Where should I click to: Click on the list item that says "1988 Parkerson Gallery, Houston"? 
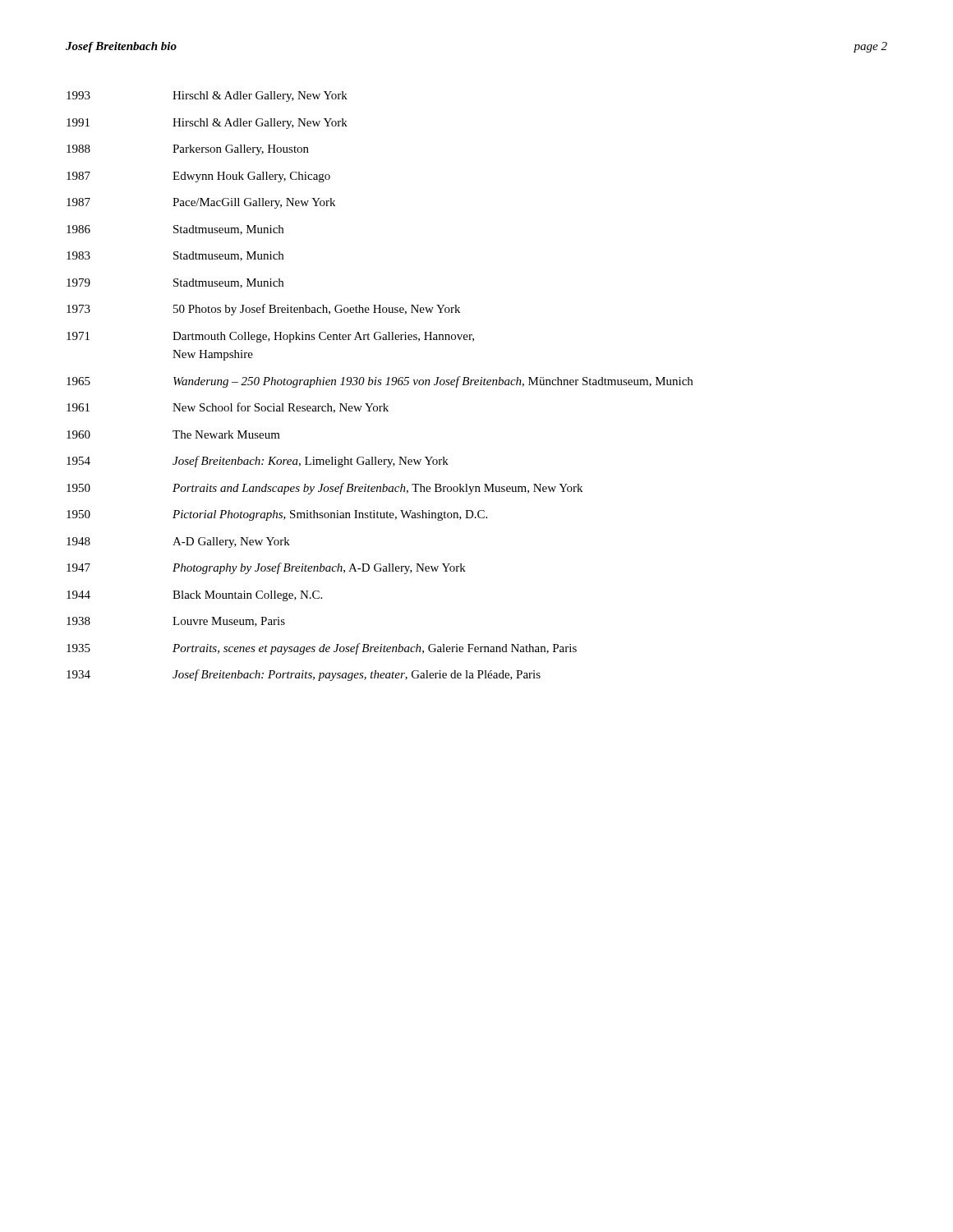point(188,150)
